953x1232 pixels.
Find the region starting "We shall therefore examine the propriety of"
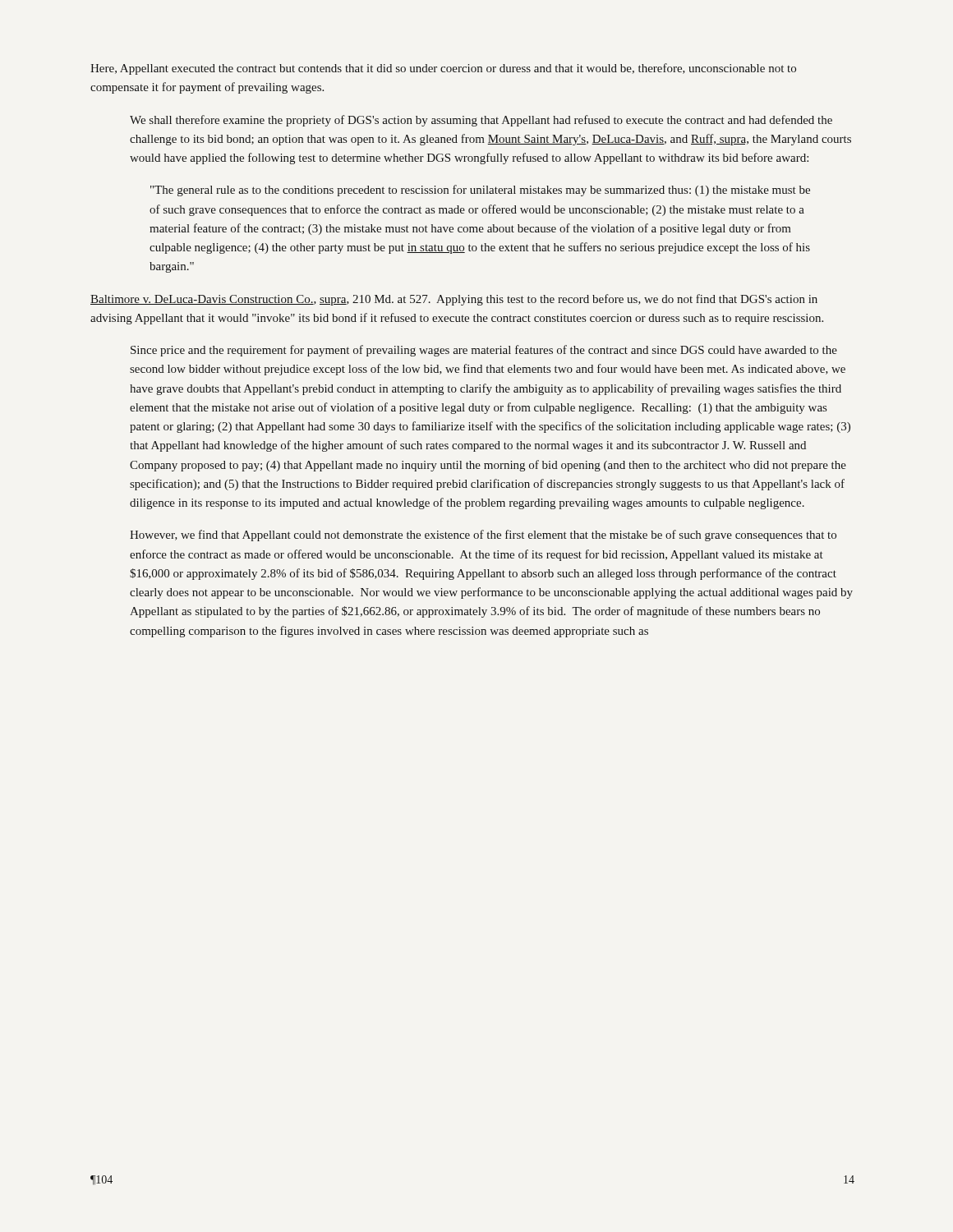tap(491, 139)
